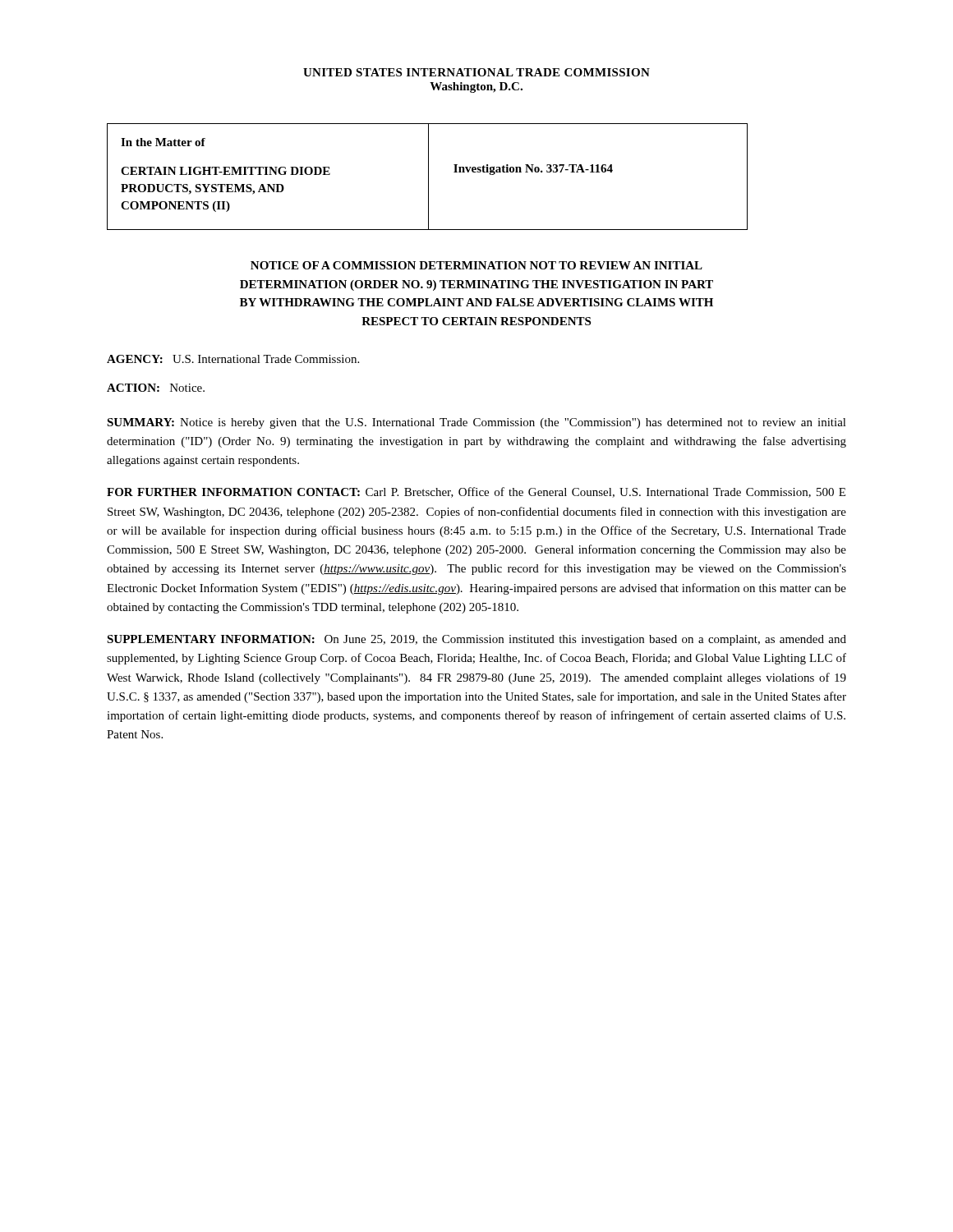Navigate to the text starting "FOR FURTHER INFORMATION CONTACT: Carl P."
The image size is (953, 1232).
476,549
